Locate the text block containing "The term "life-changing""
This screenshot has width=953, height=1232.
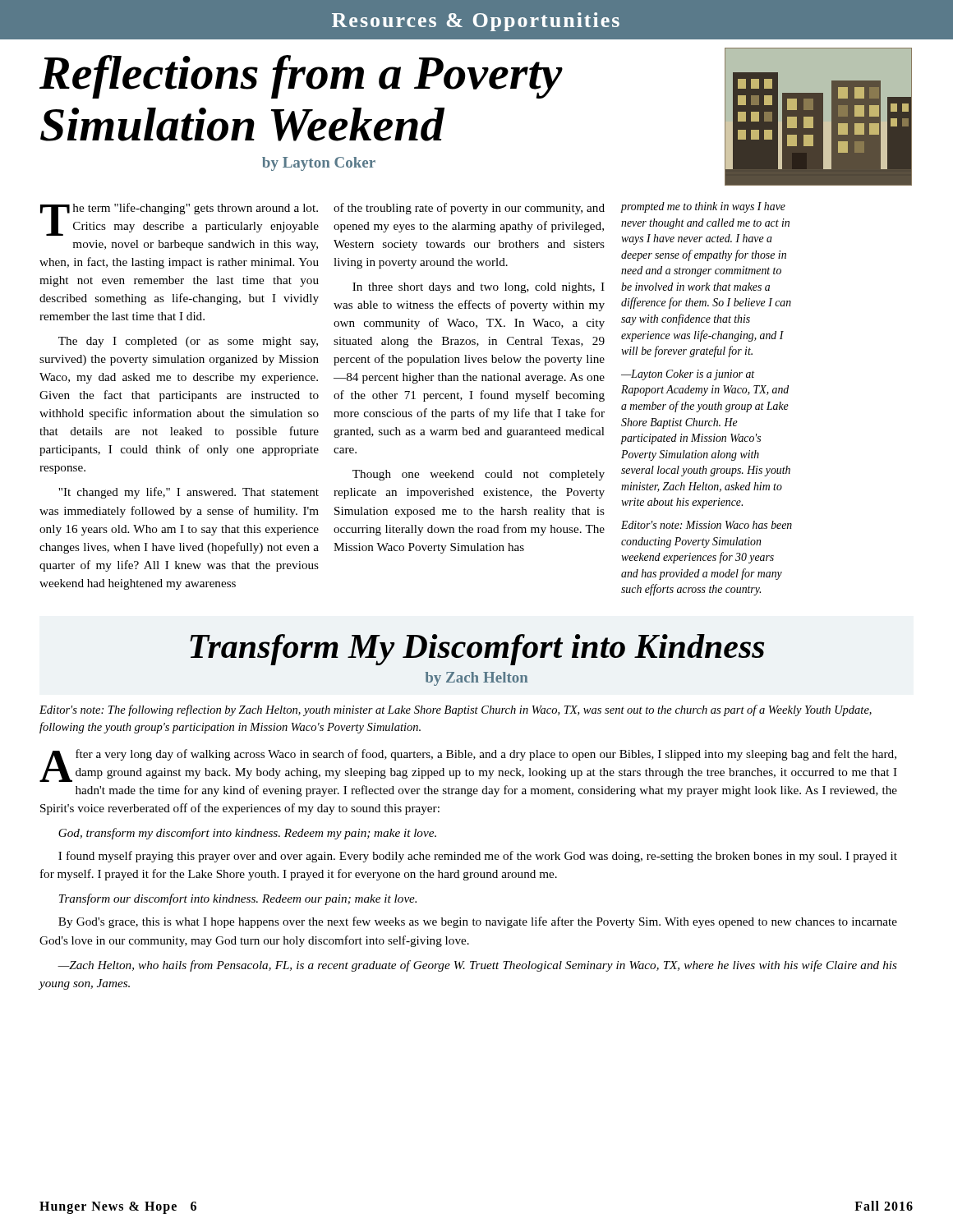tap(179, 395)
